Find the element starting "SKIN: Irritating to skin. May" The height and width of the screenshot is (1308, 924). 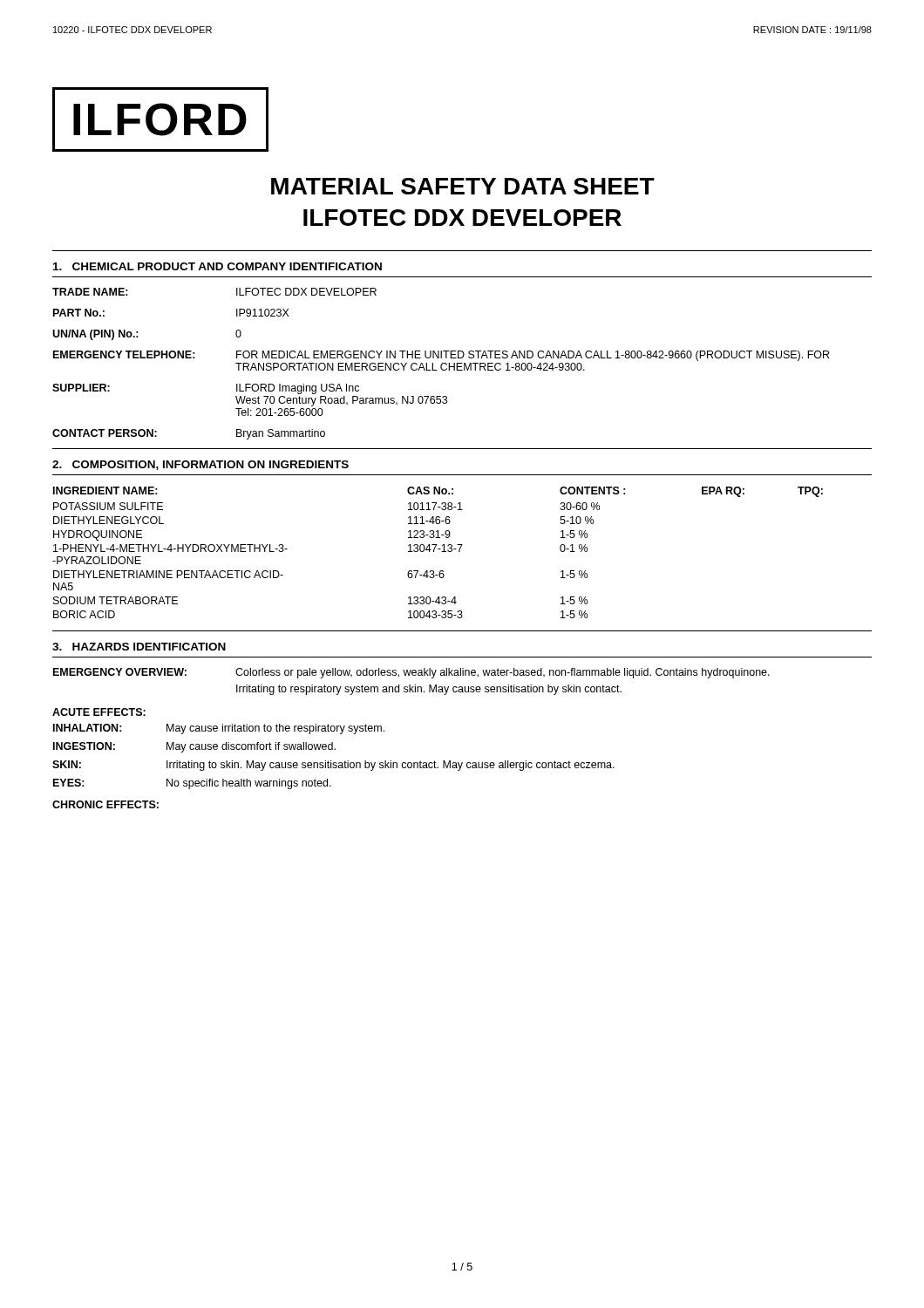tap(462, 765)
